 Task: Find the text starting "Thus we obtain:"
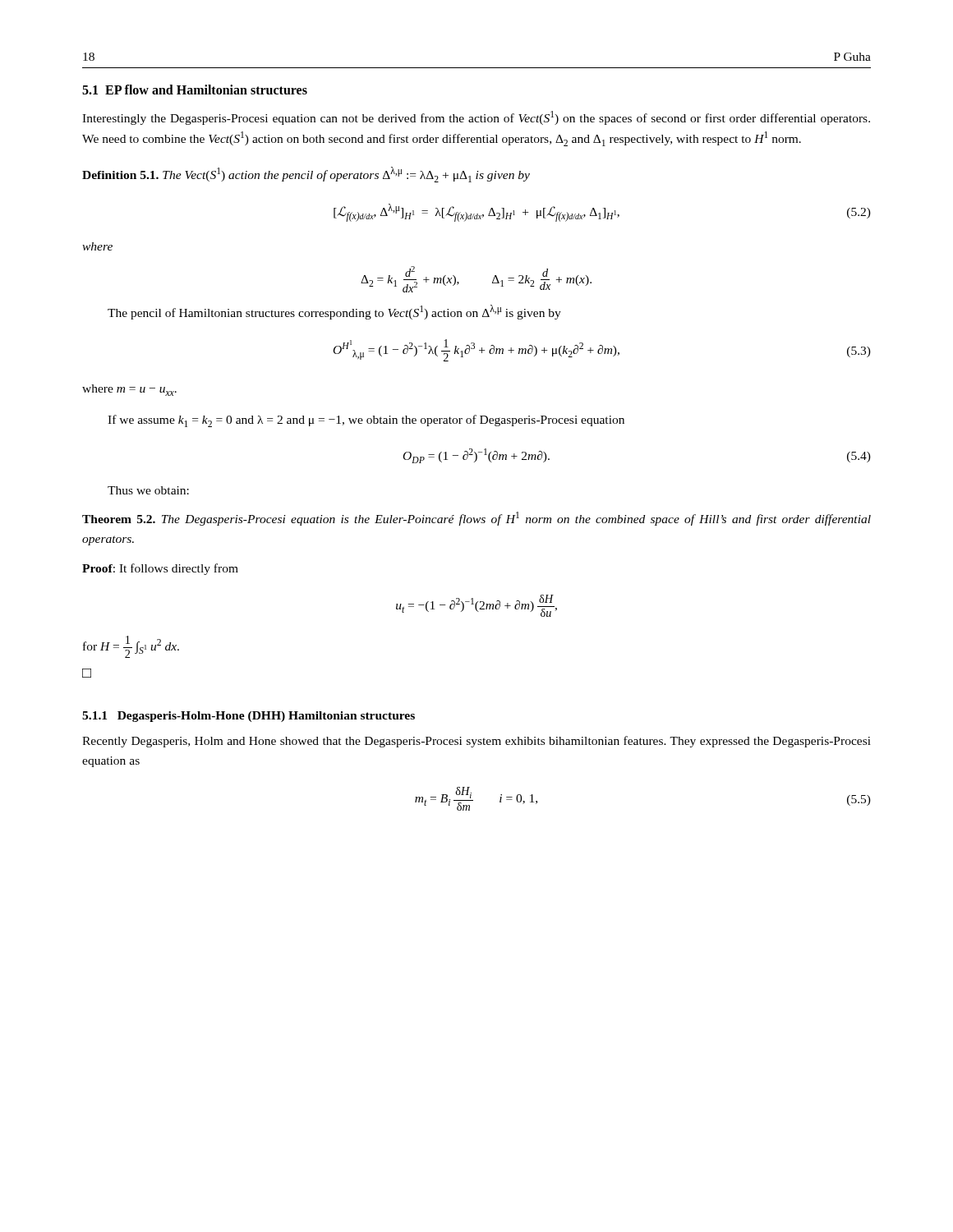point(148,490)
